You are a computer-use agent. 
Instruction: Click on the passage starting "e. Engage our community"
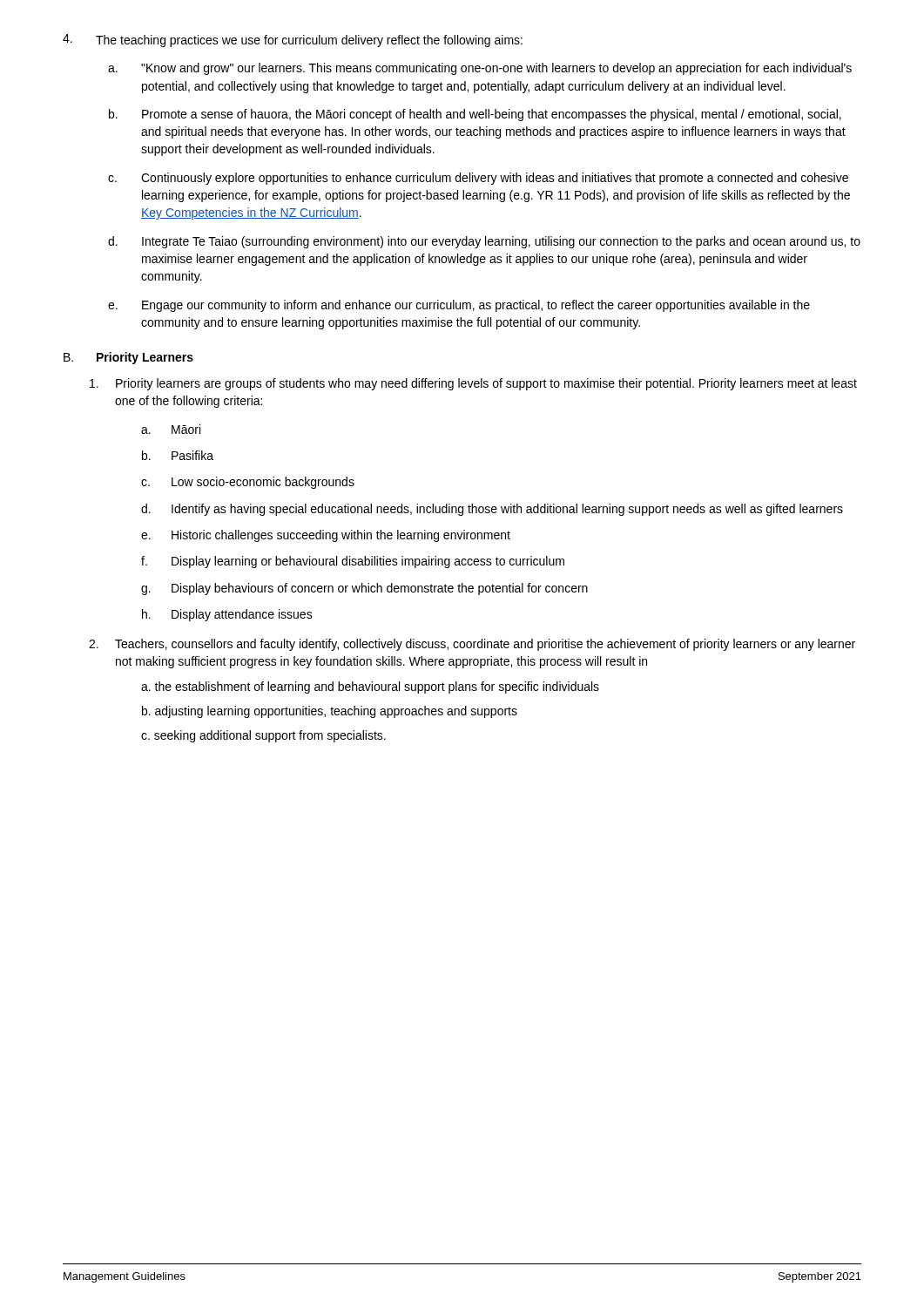click(x=485, y=314)
